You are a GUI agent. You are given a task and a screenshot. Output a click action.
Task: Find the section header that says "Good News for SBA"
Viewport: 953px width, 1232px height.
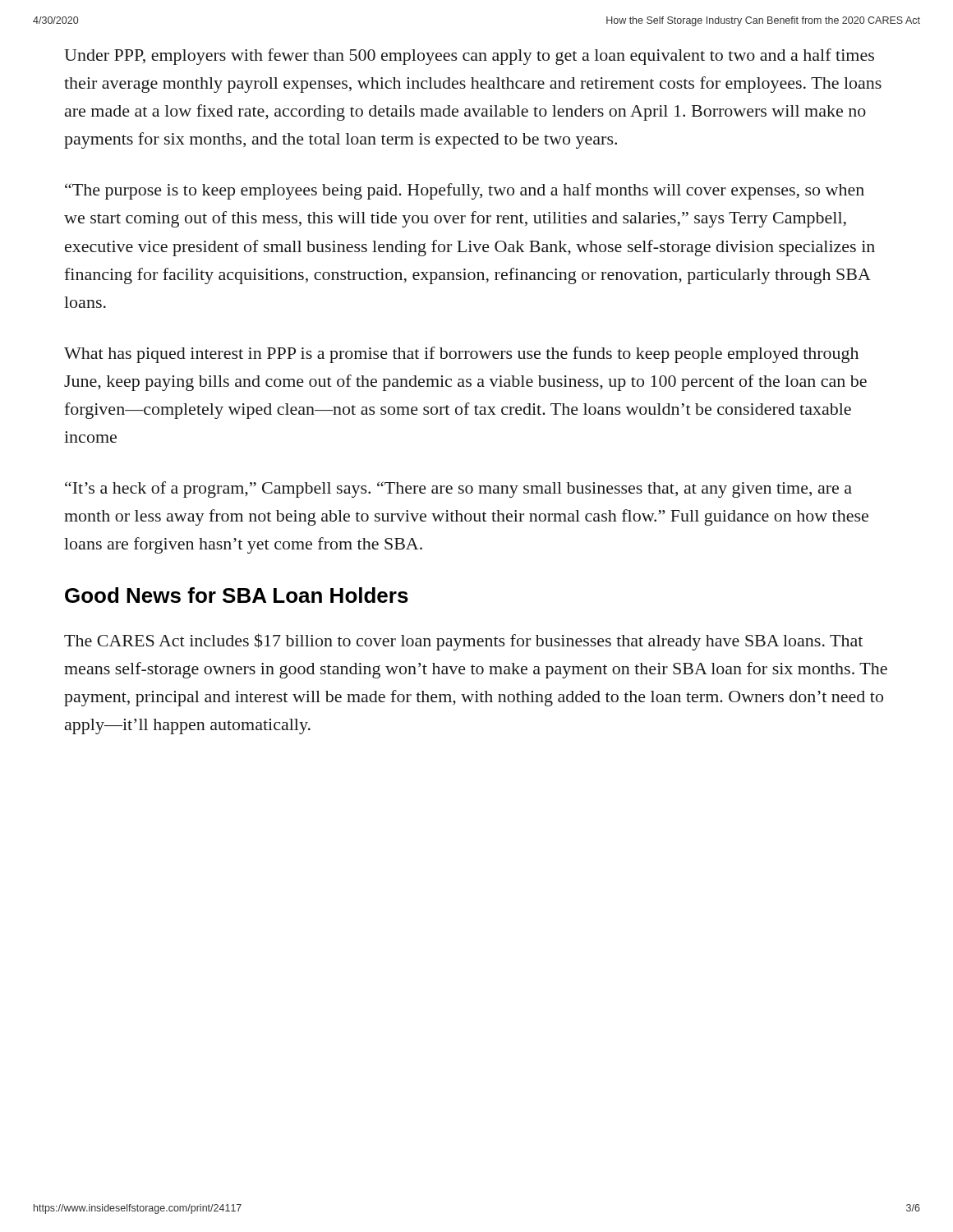(x=236, y=595)
